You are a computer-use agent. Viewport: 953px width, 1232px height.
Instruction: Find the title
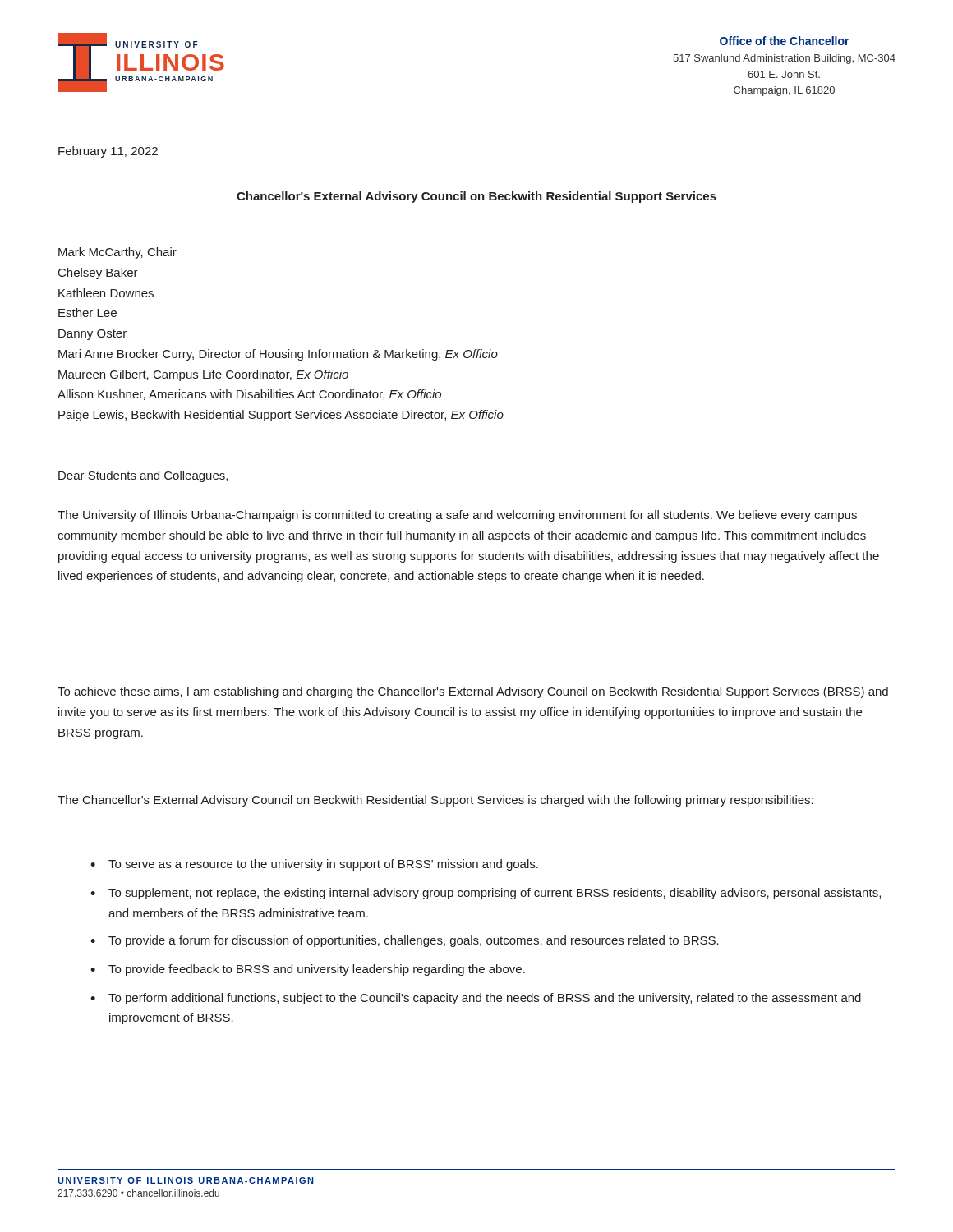[476, 196]
